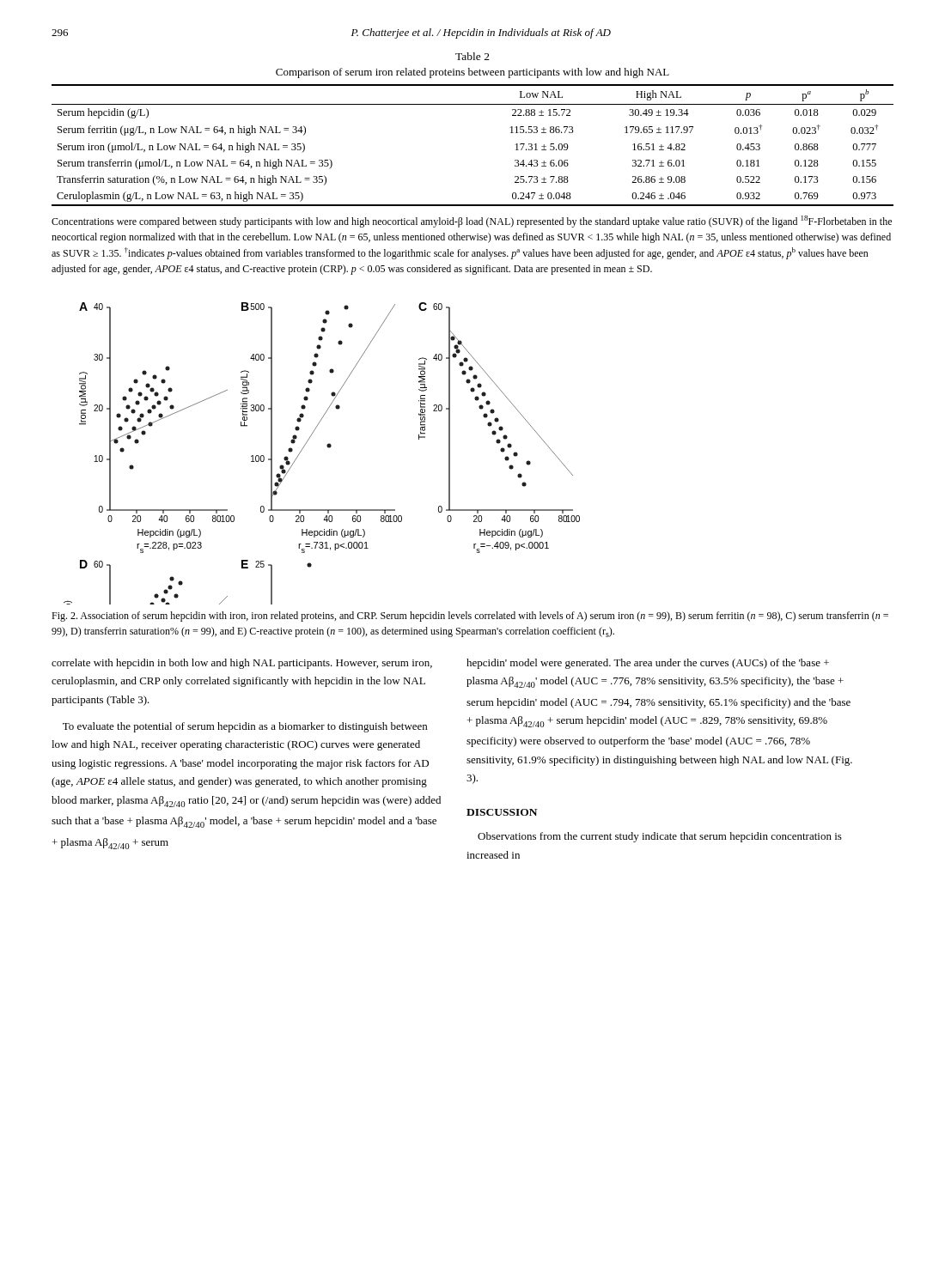Image resolution: width=945 pixels, height=1288 pixels.
Task: Locate the caption that opens with "Comparison of serum iron related proteins between"
Action: [x=472, y=72]
